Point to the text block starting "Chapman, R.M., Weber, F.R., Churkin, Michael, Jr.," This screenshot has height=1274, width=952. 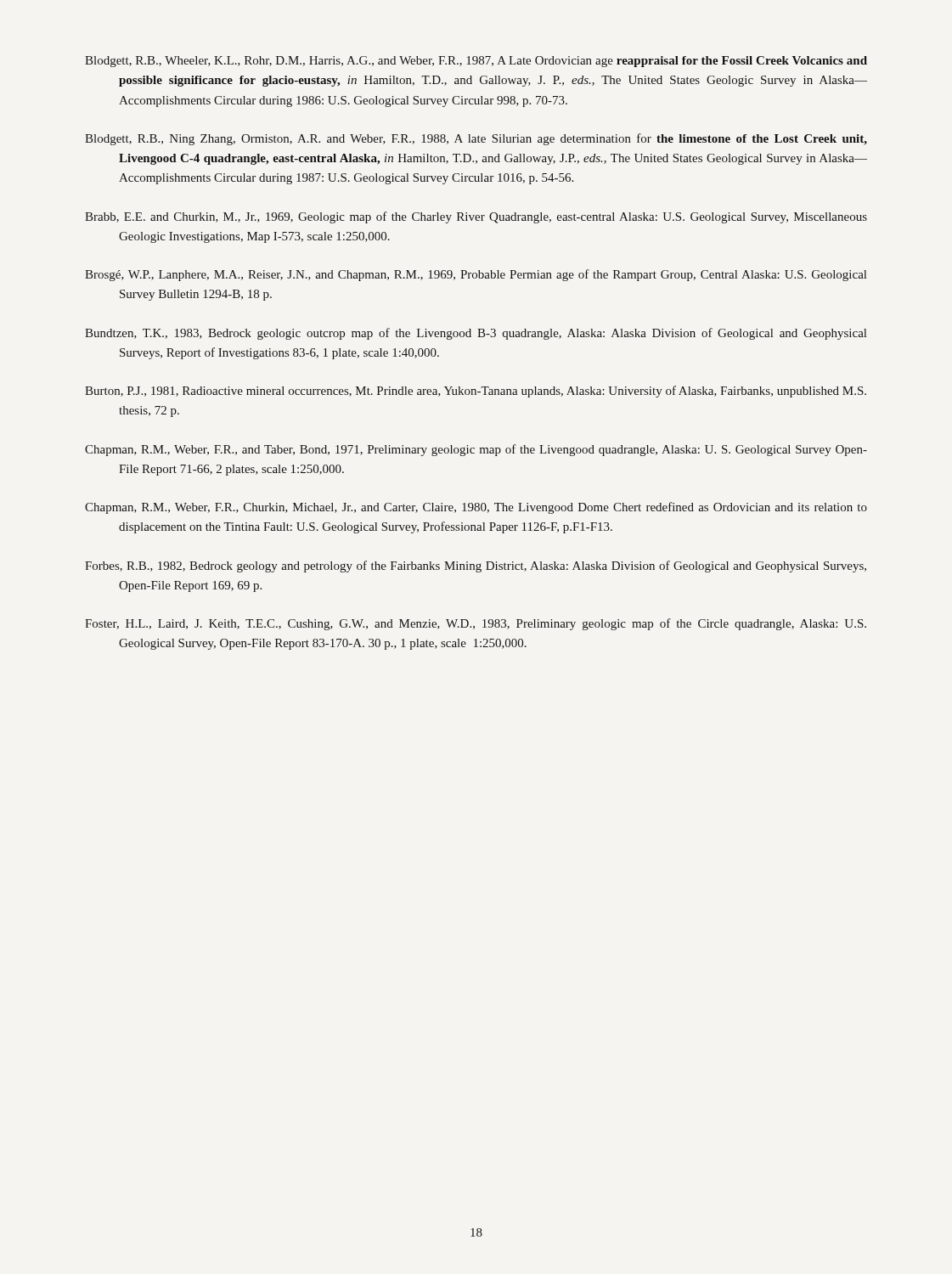point(476,517)
